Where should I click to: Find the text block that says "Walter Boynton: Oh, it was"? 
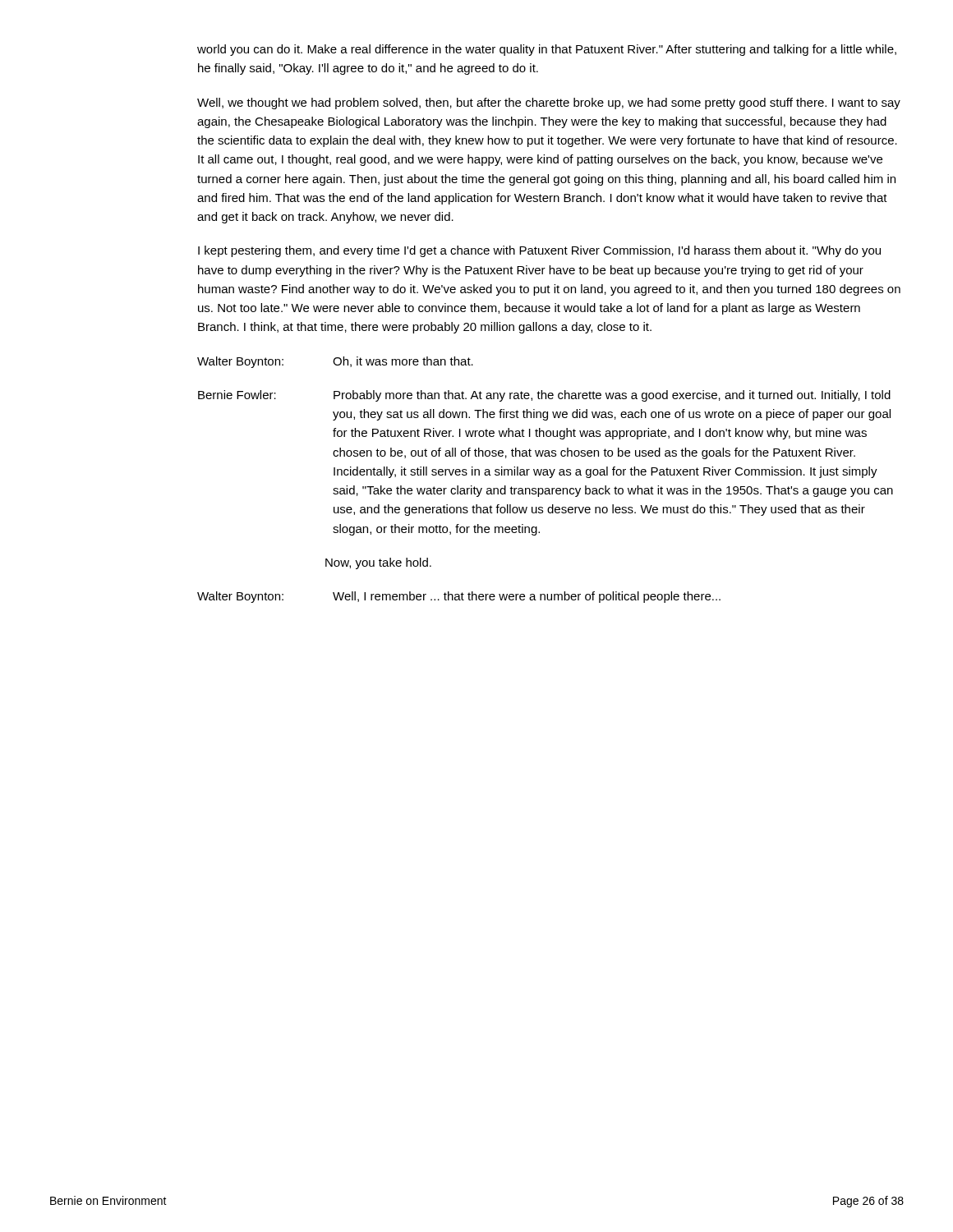335,362
